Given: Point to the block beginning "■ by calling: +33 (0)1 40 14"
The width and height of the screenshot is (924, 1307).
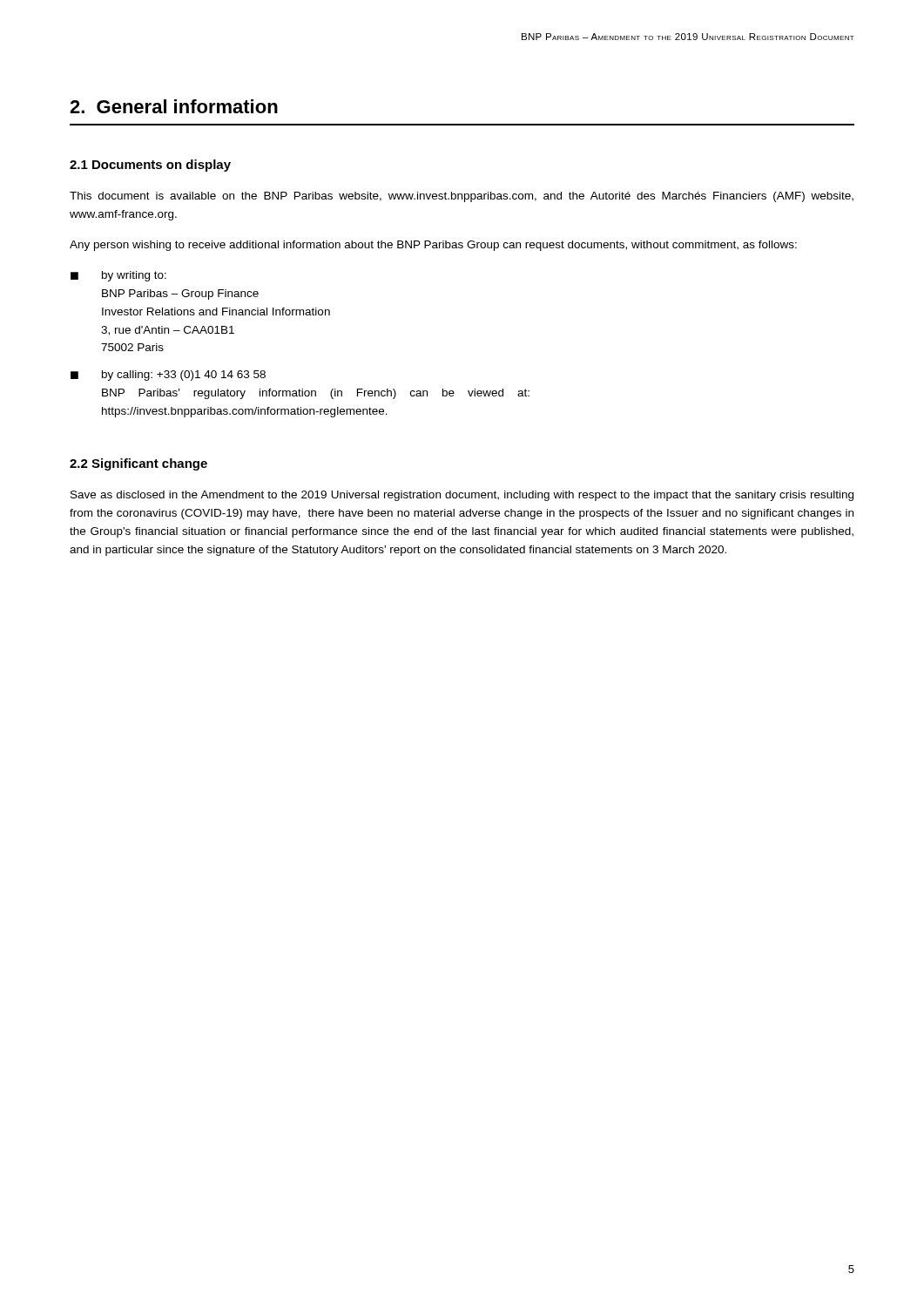Looking at the screenshot, I should click(x=462, y=394).
